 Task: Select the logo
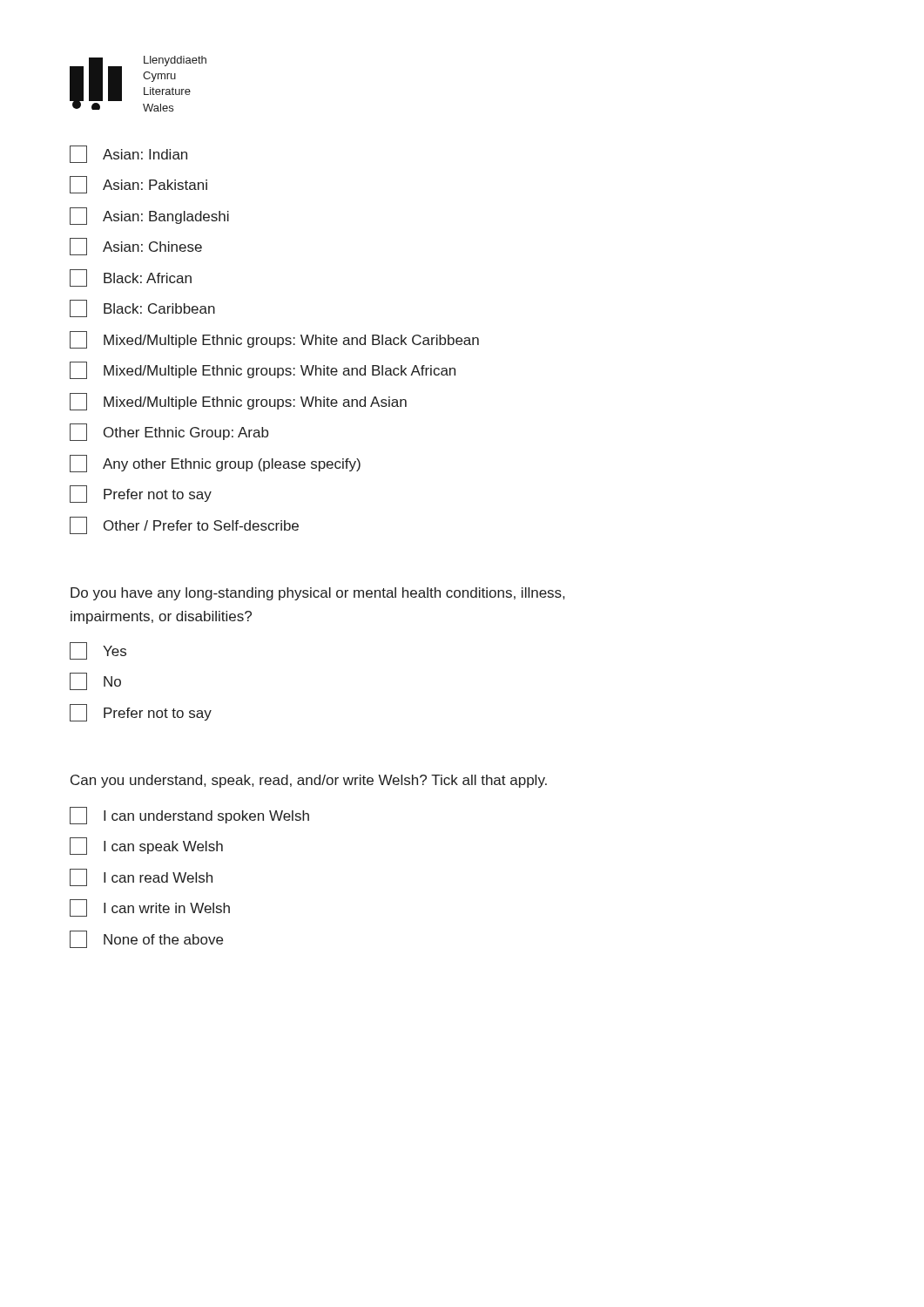click(x=462, y=84)
